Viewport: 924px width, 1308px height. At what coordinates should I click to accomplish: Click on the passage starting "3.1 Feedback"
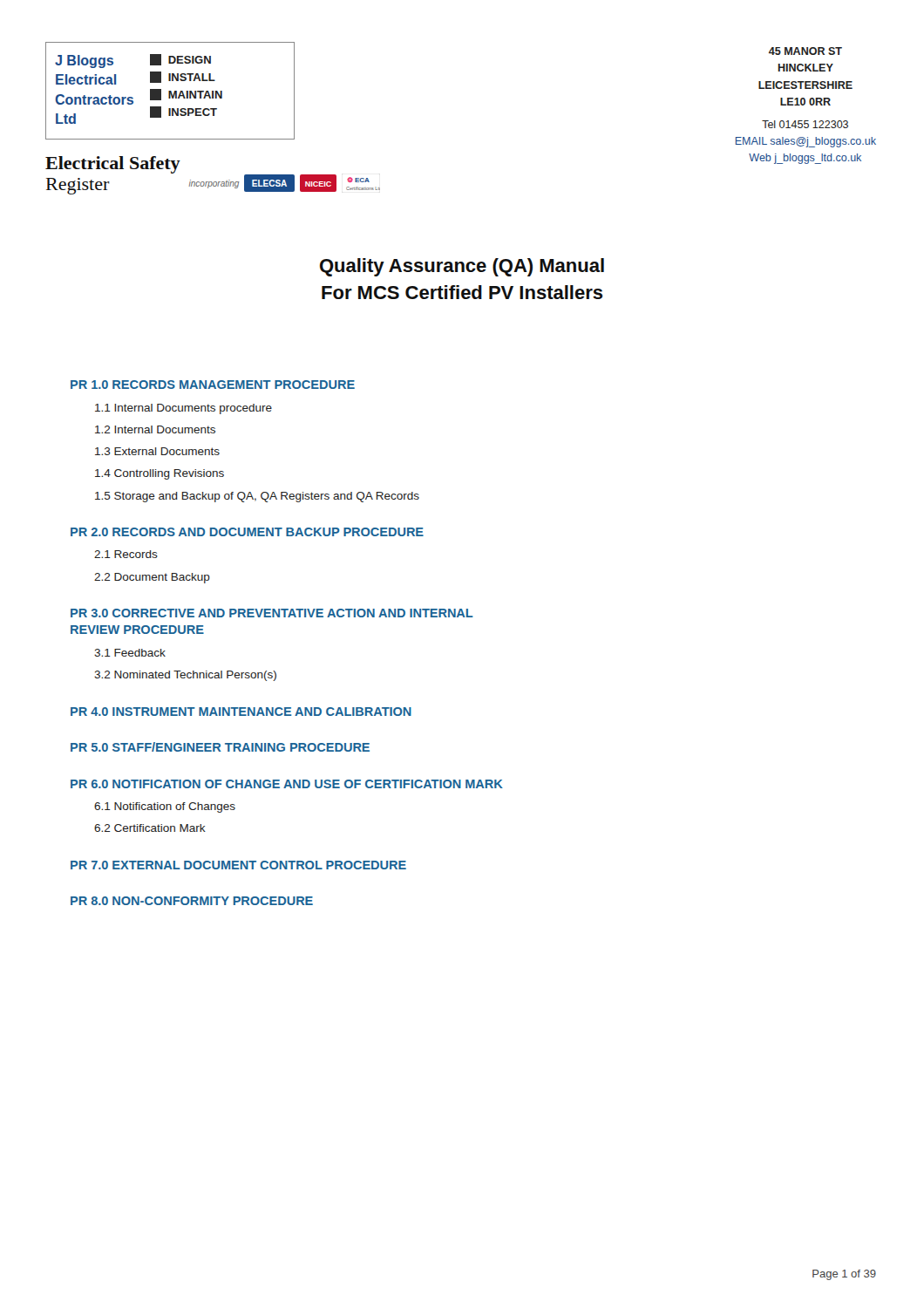[130, 653]
